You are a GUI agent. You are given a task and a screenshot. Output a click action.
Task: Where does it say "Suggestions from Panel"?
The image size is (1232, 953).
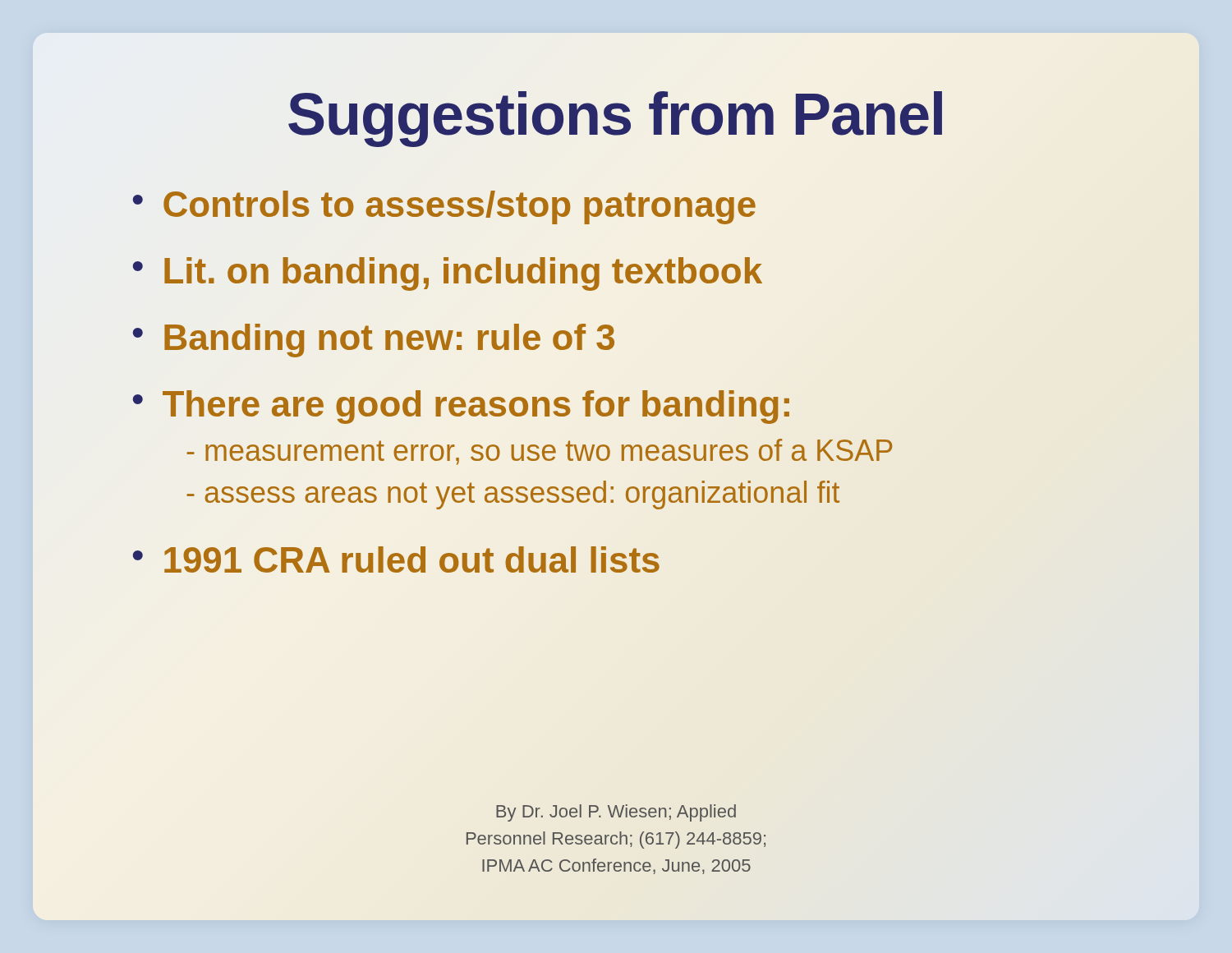(x=616, y=115)
